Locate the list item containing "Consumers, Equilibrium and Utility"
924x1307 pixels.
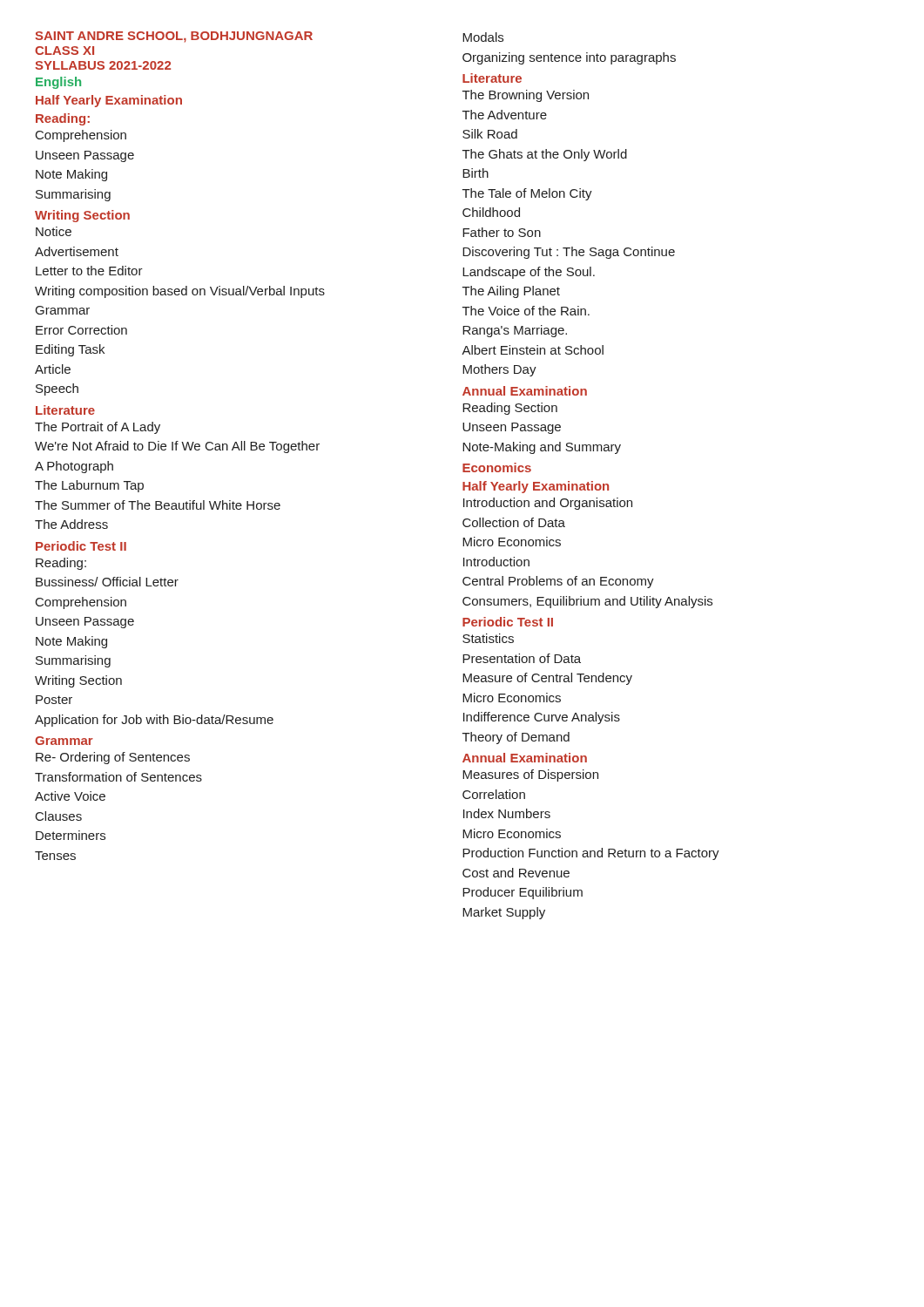click(x=676, y=601)
